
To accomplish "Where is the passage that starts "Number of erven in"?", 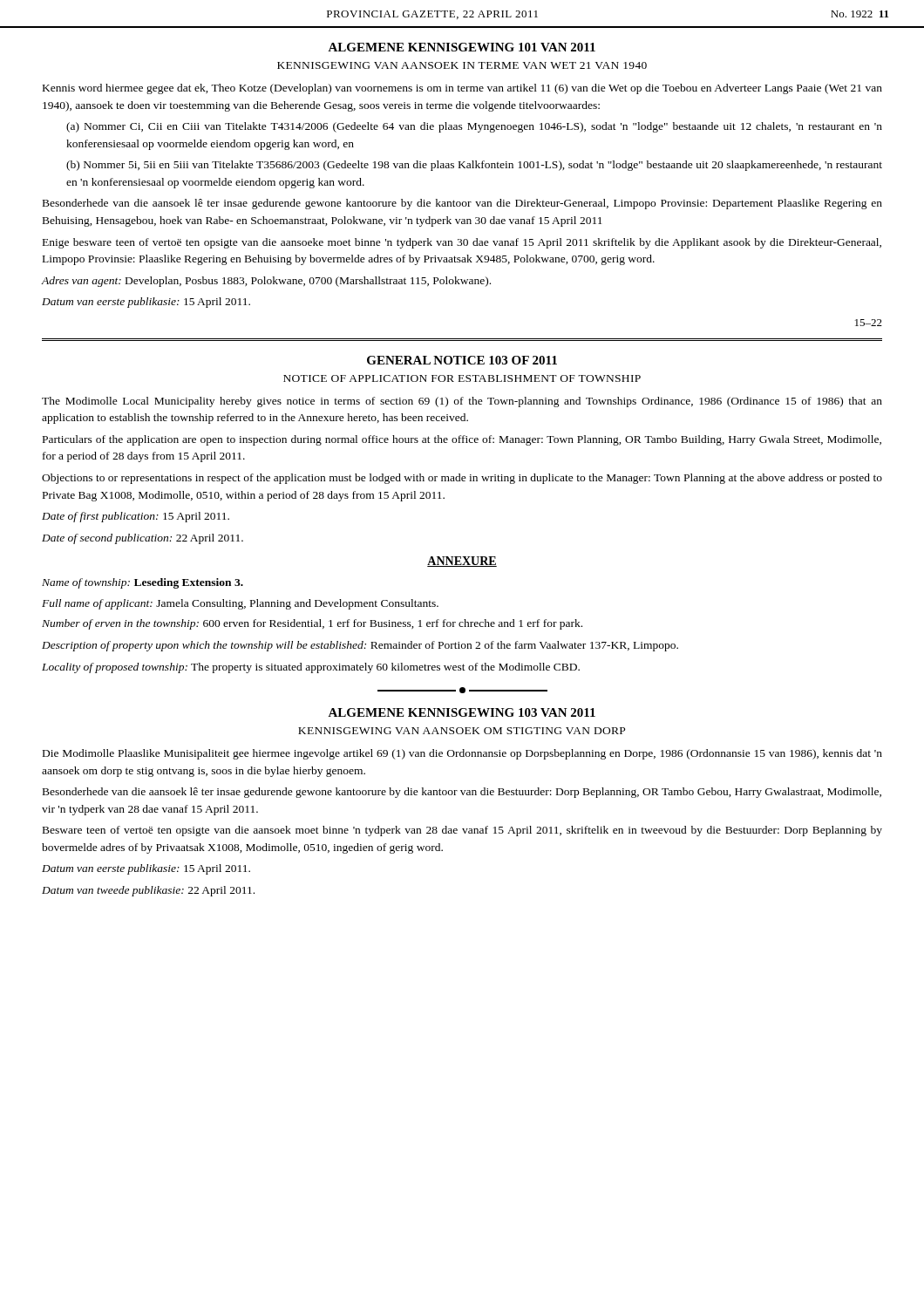I will (x=313, y=623).
